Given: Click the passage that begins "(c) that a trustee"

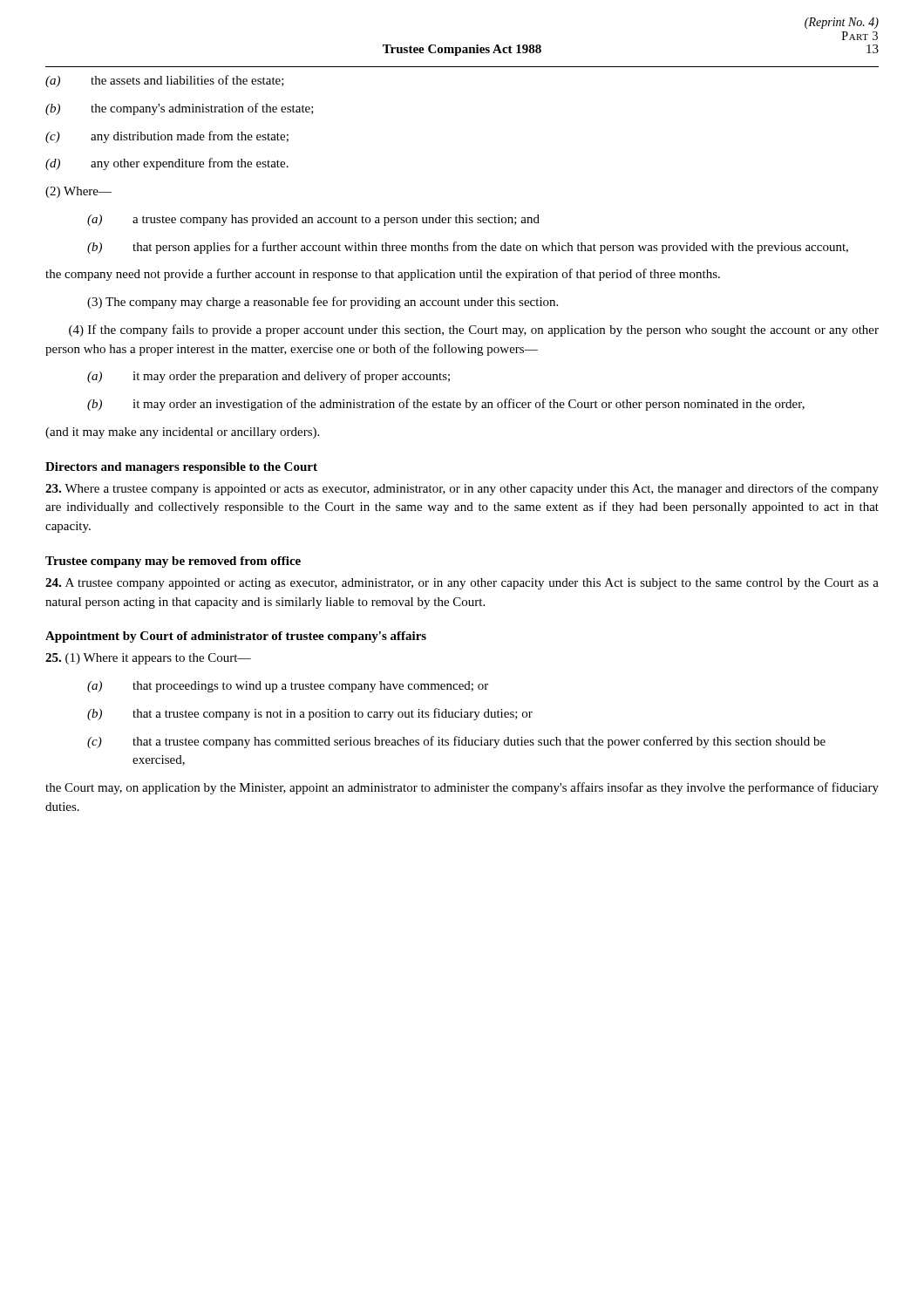Looking at the screenshot, I should pyautogui.click(x=483, y=751).
